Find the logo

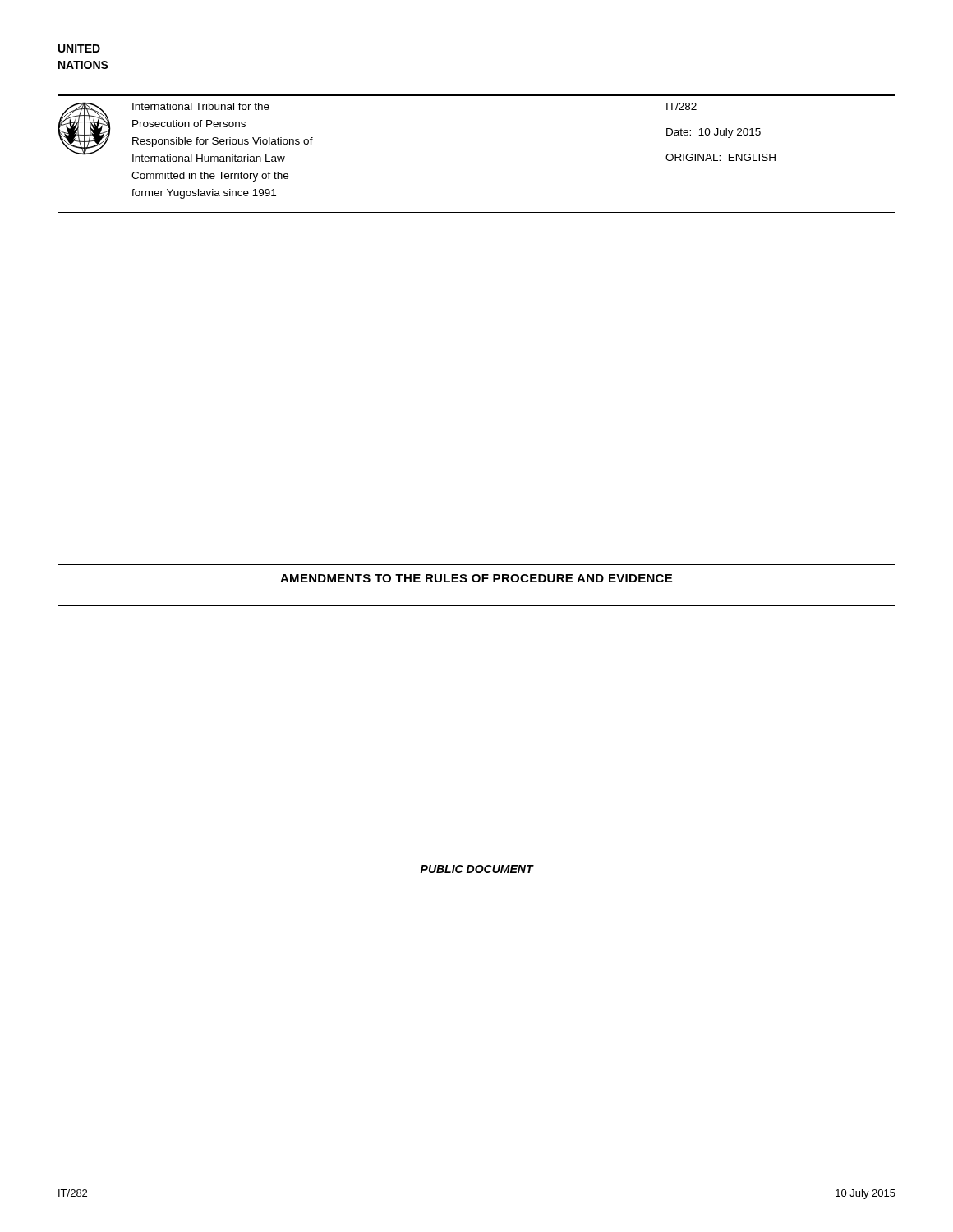(x=90, y=130)
